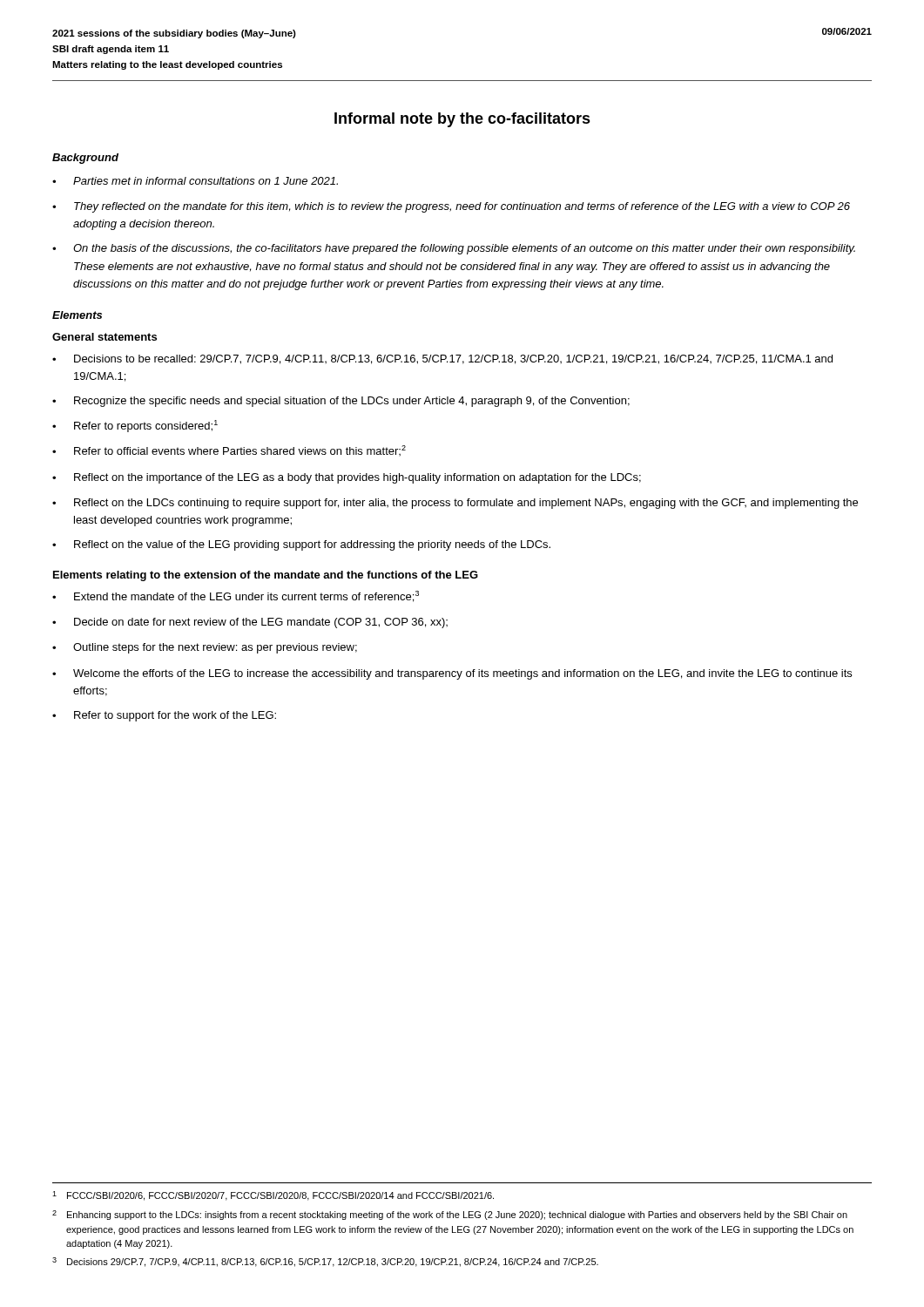Where is the passage that starts "• Decide on"?
This screenshot has height=1307, width=924.
tap(250, 623)
